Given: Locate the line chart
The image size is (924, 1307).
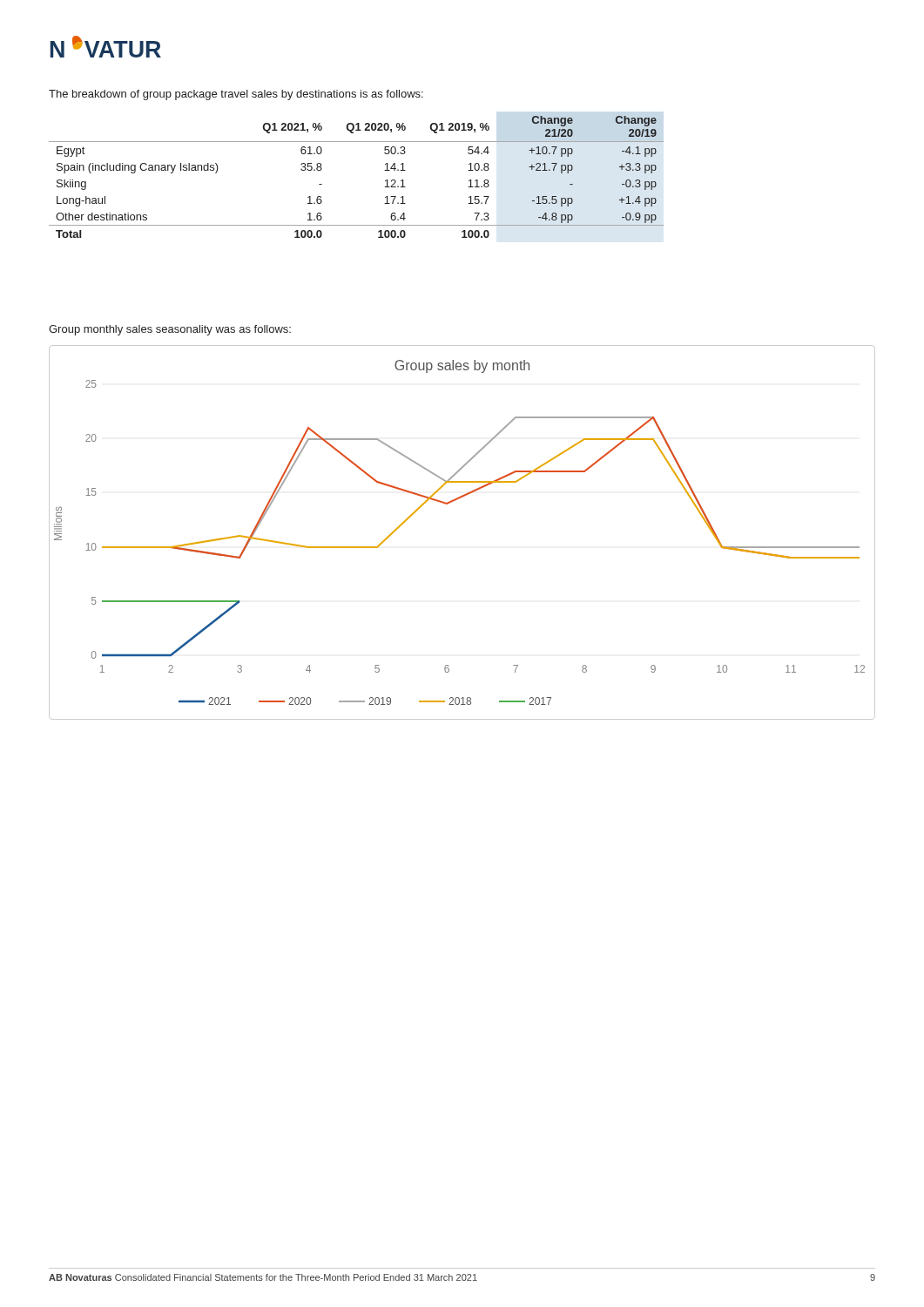Looking at the screenshot, I should click(462, 532).
